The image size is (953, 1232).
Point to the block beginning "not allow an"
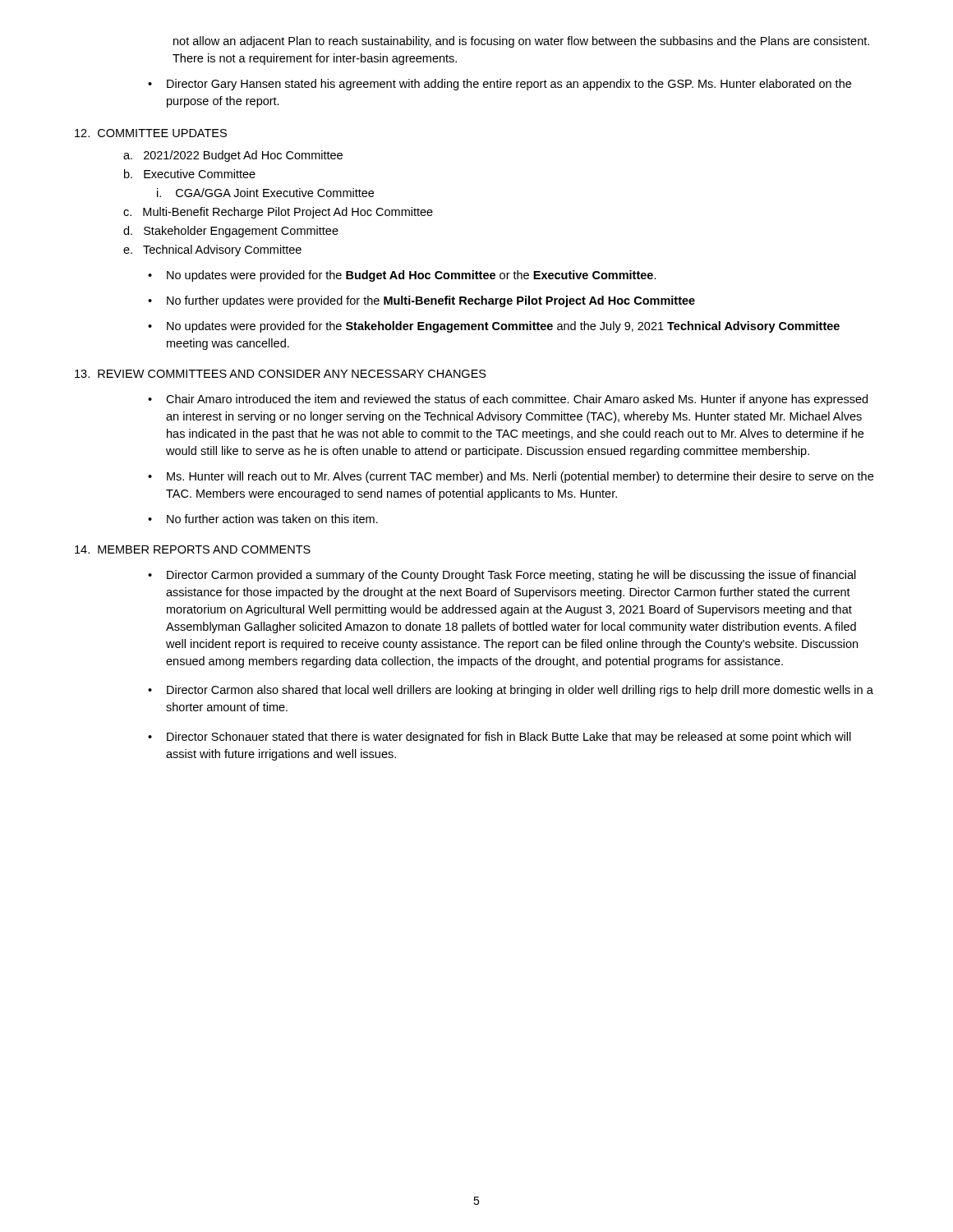521,50
